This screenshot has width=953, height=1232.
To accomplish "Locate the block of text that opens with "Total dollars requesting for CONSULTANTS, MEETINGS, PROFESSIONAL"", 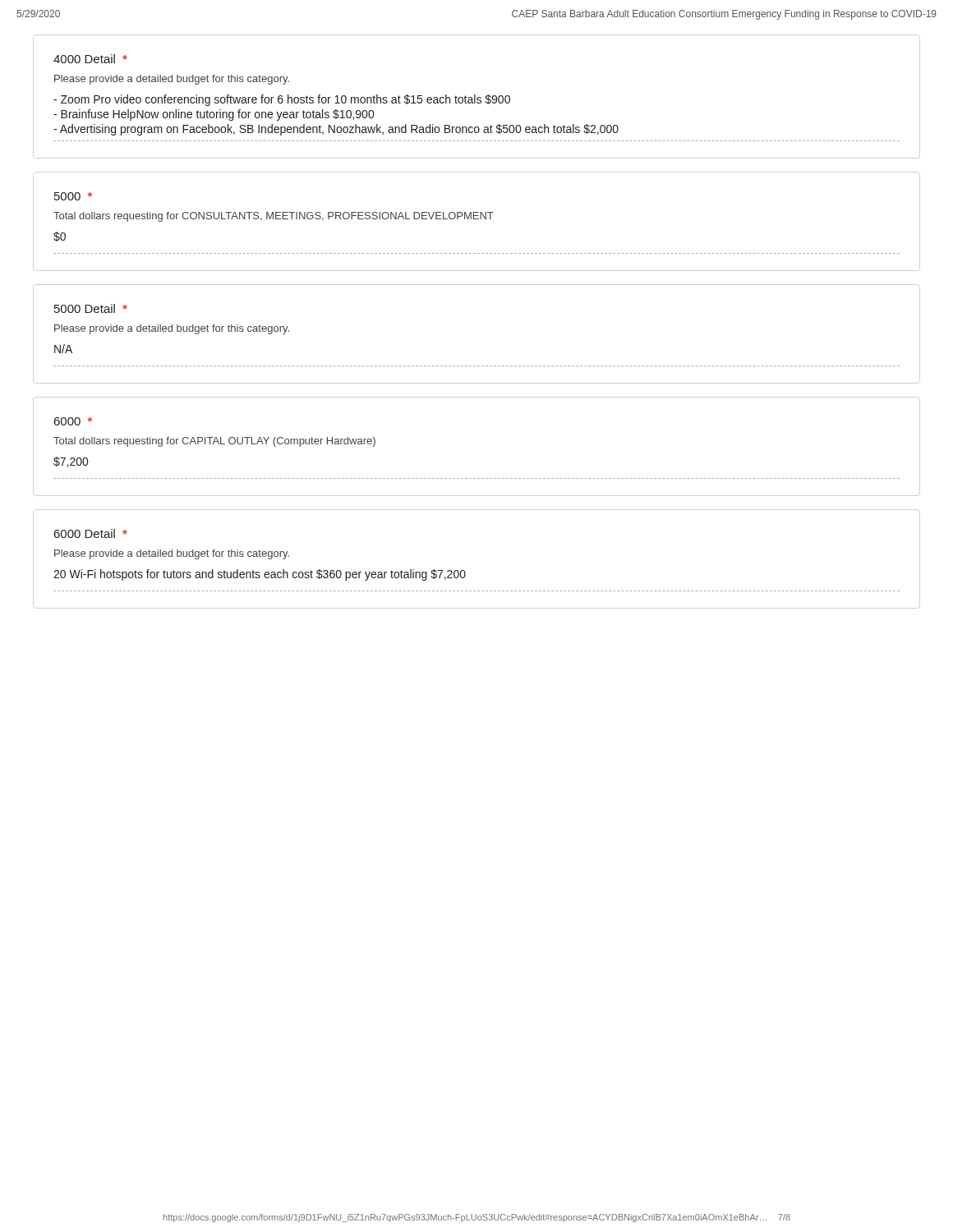I will tap(273, 216).
